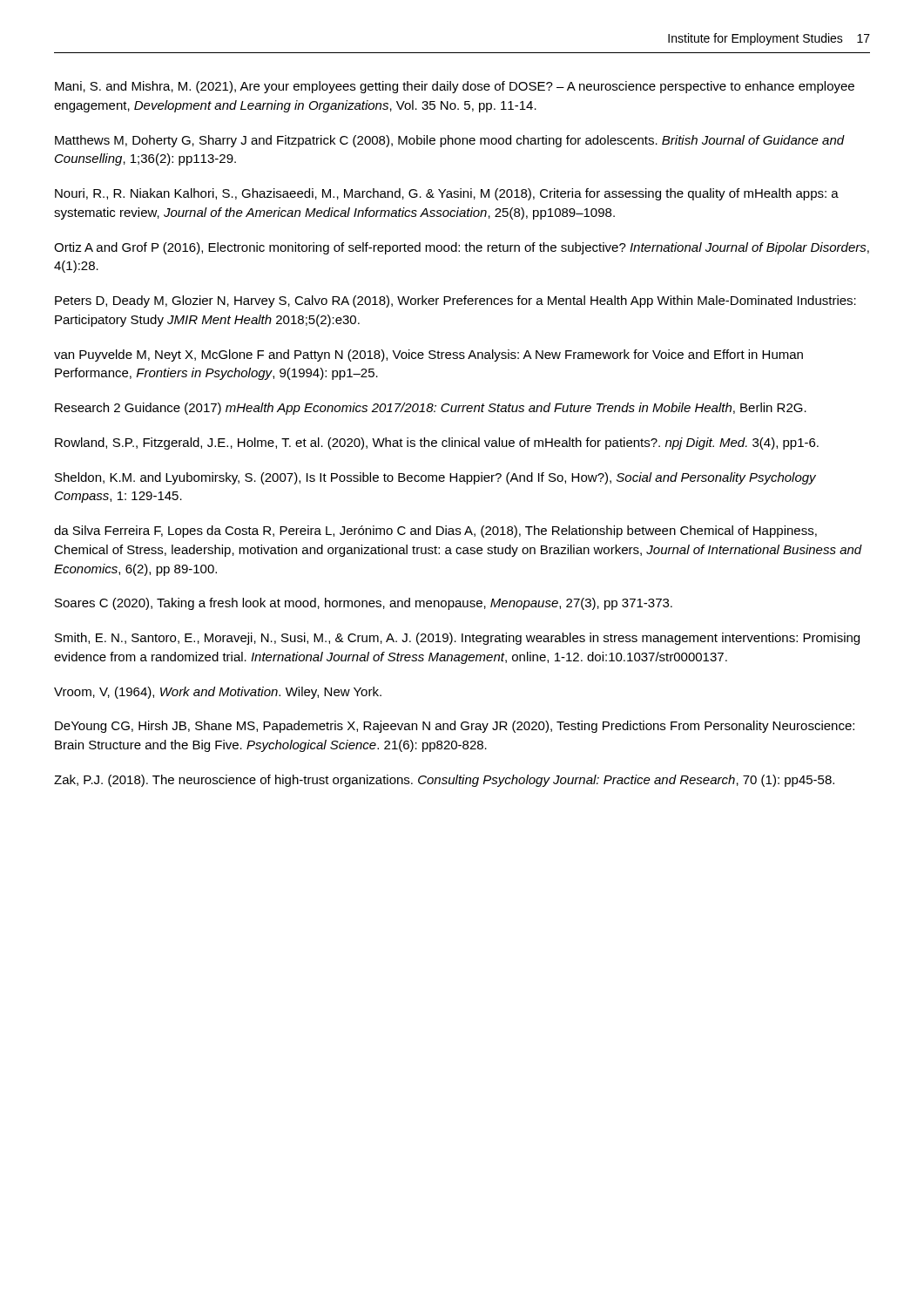Point to the text starting "Smith, E. N., Santoro, E., Moraveji,"
This screenshot has width=924, height=1307.
coord(457,647)
